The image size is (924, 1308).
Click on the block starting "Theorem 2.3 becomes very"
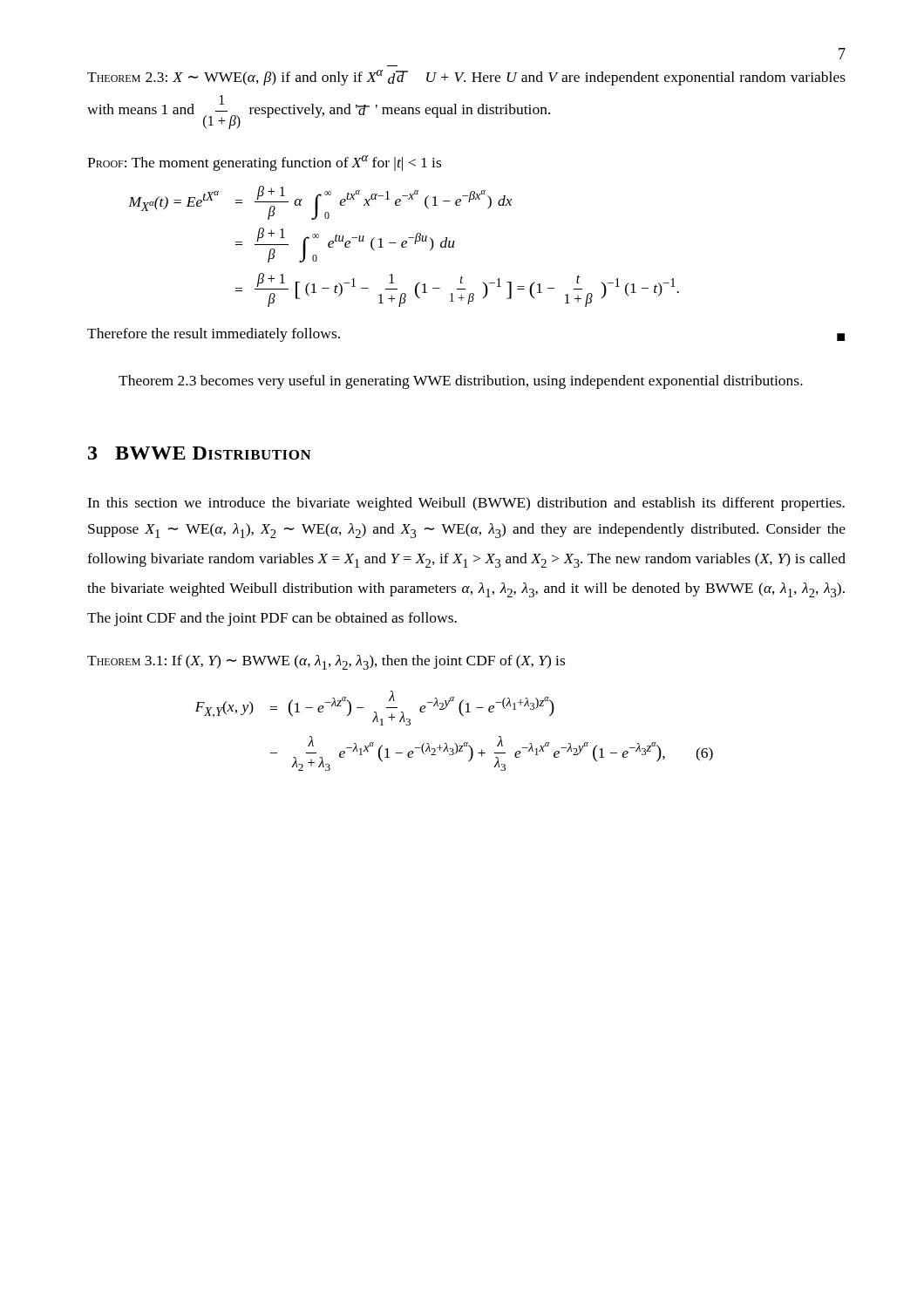pos(461,380)
